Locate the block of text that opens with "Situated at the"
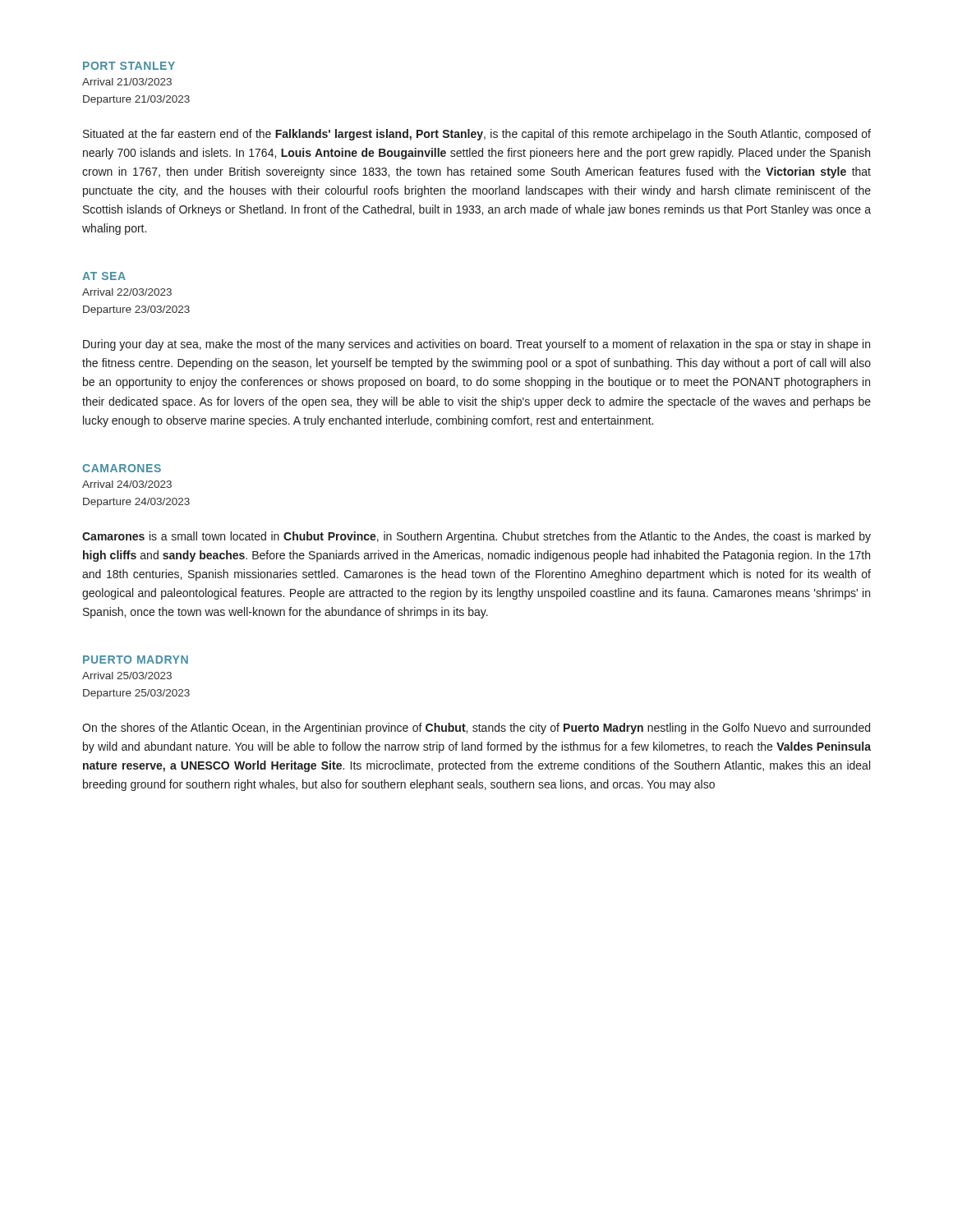 [476, 181]
